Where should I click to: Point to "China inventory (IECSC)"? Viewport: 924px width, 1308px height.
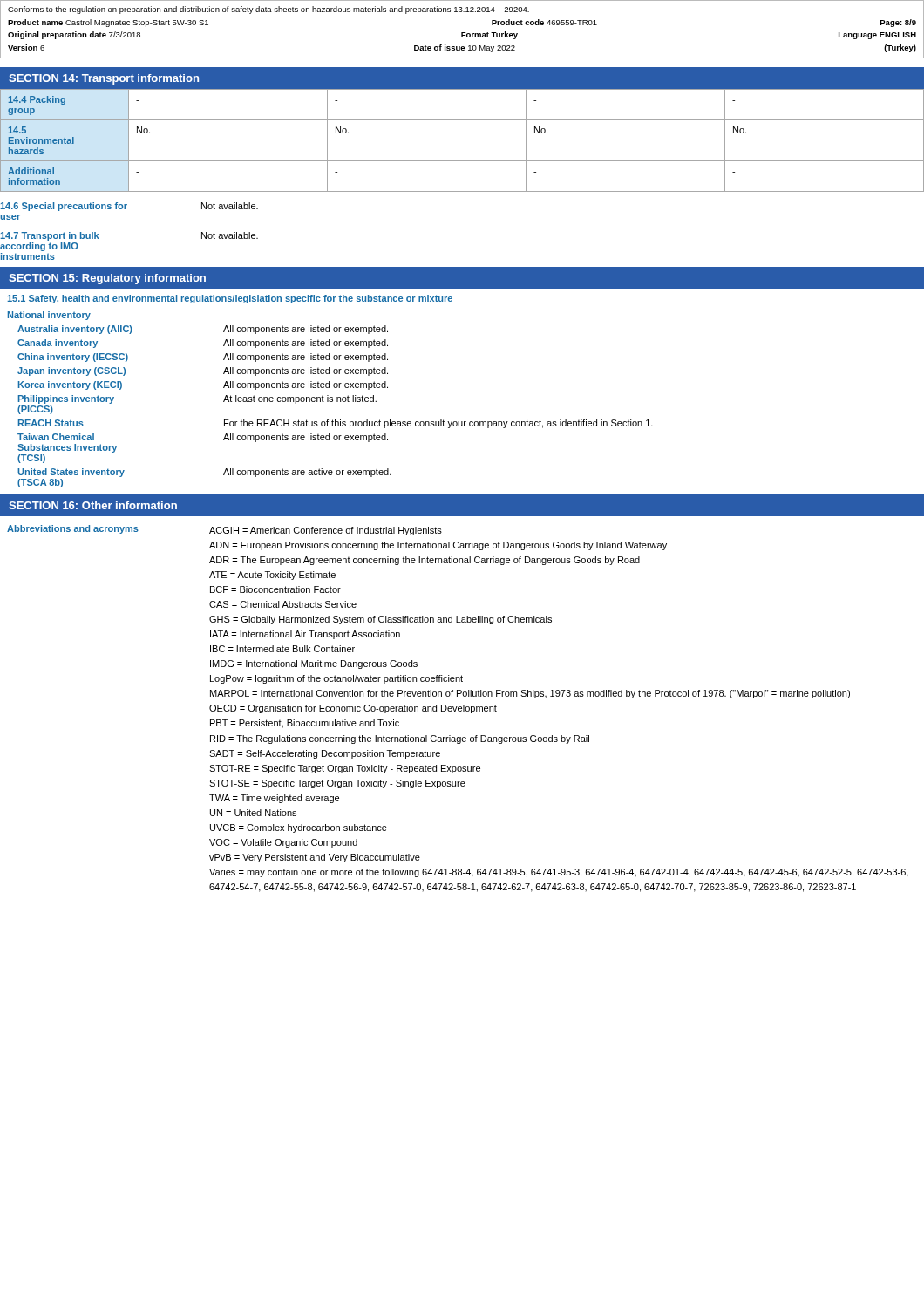tap(73, 357)
